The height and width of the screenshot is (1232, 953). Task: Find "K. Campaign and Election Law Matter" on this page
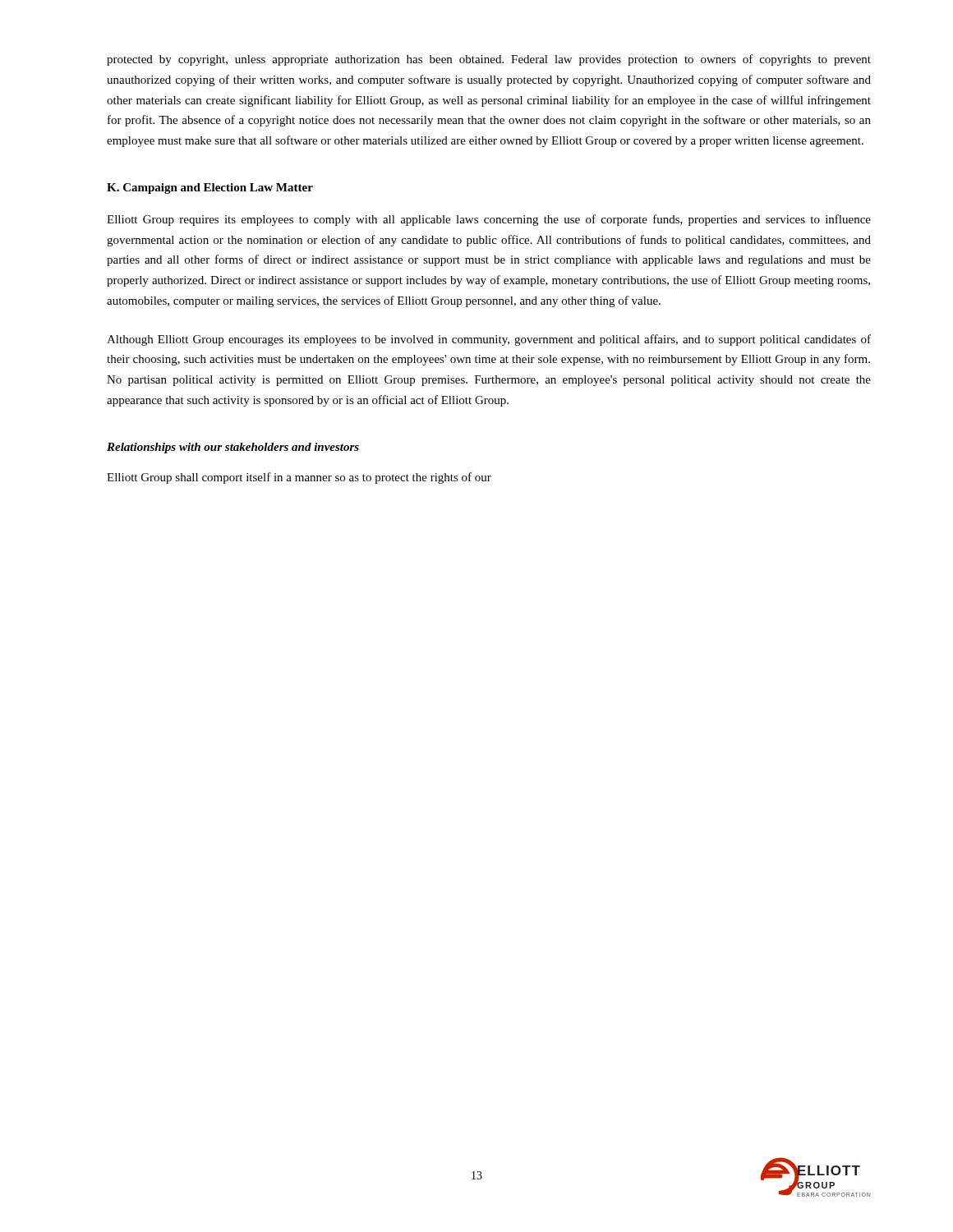pos(210,187)
